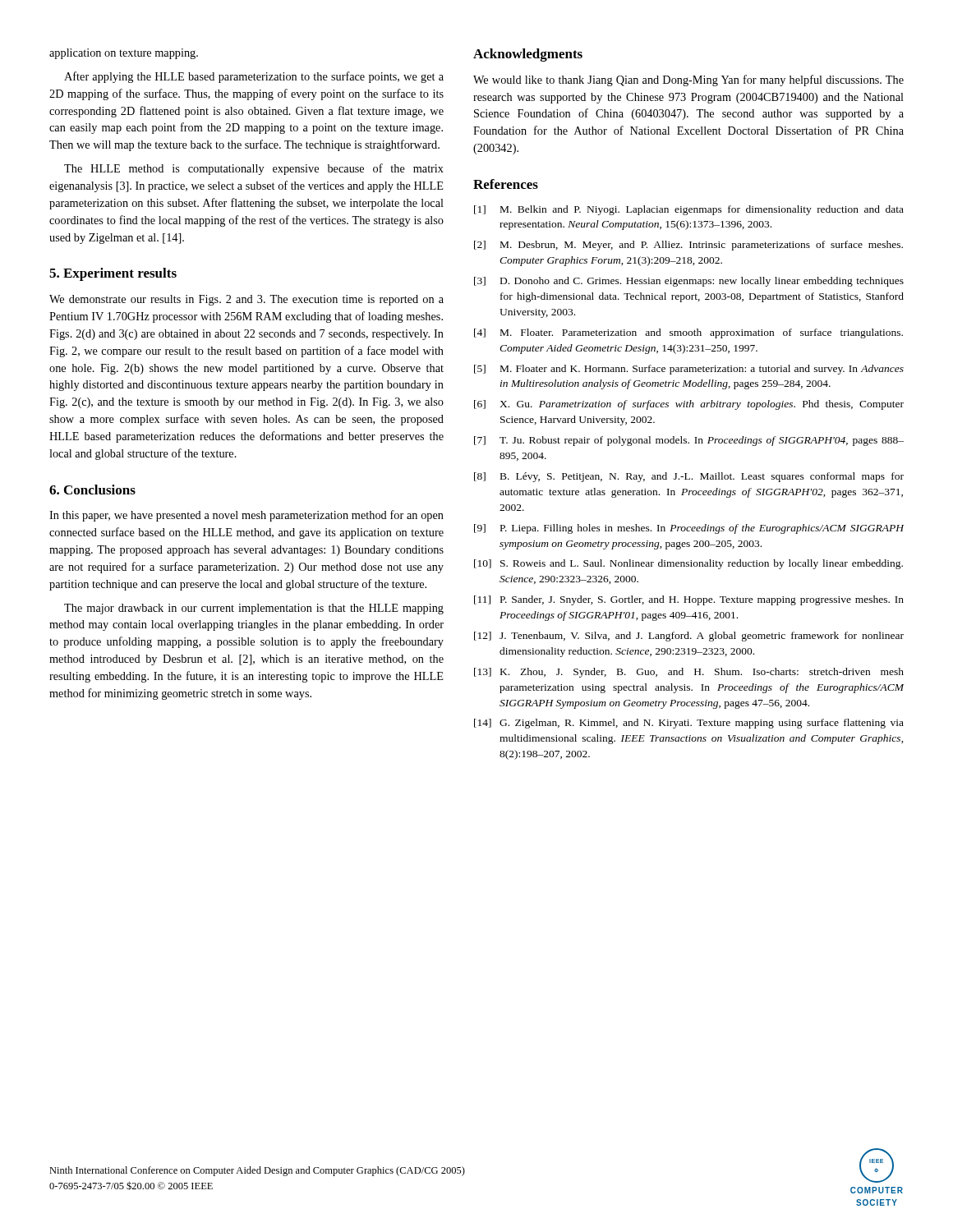The image size is (953, 1232).
Task: Select the passage starting "[8] B. Lévy,"
Action: tap(688, 492)
